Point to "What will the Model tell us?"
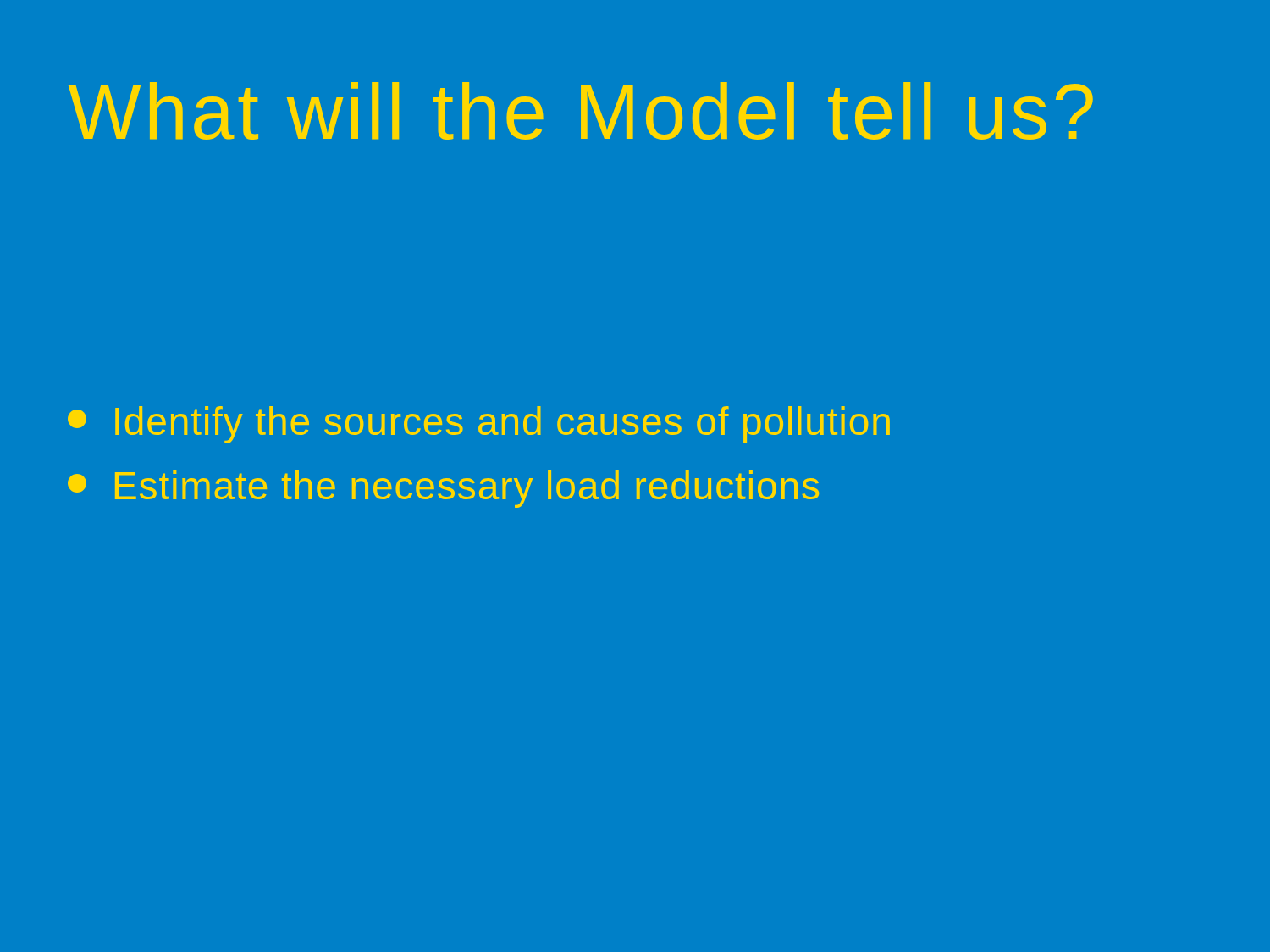Viewport: 1270px width, 952px height. point(635,112)
